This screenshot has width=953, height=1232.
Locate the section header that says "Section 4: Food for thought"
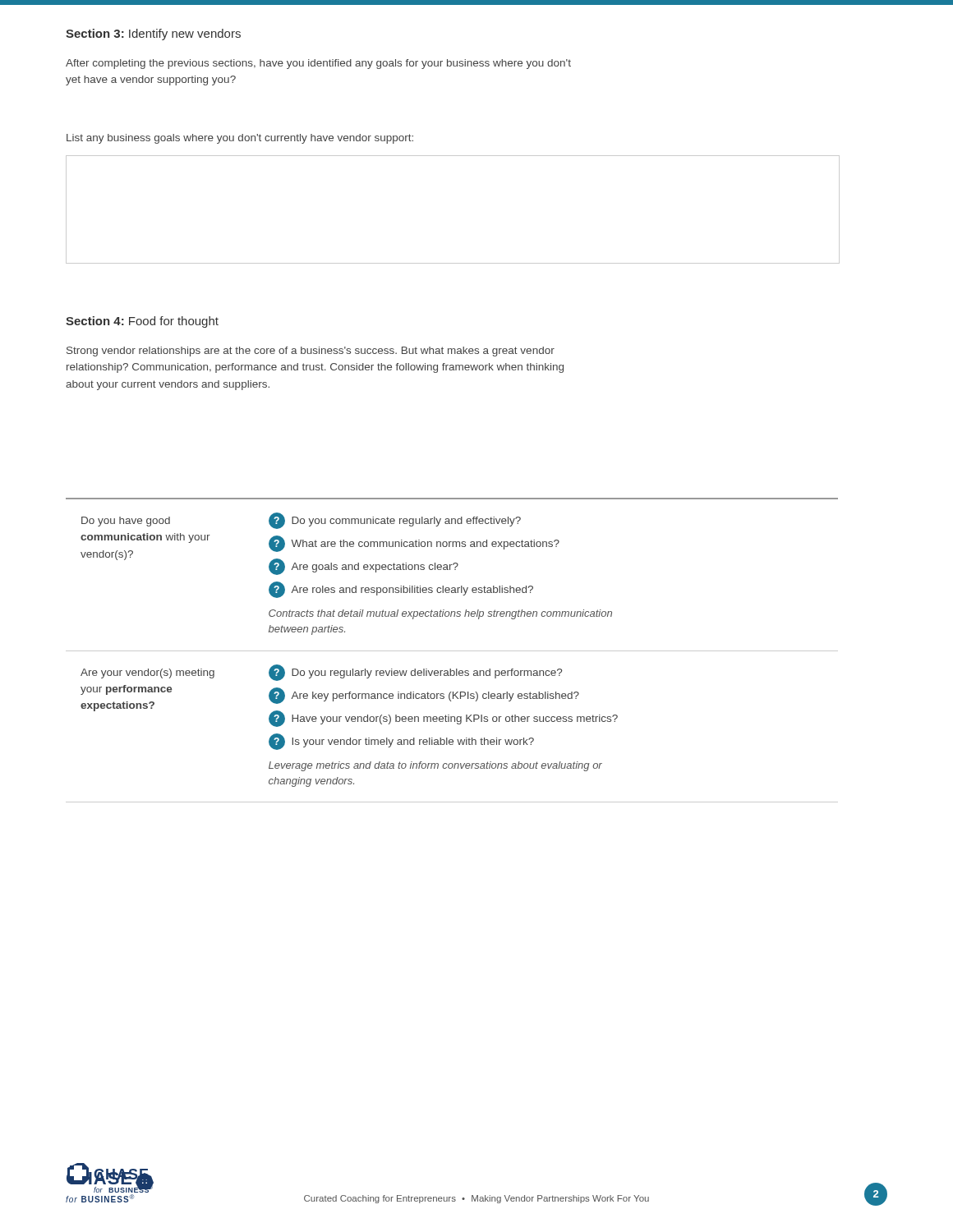(142, 321)
